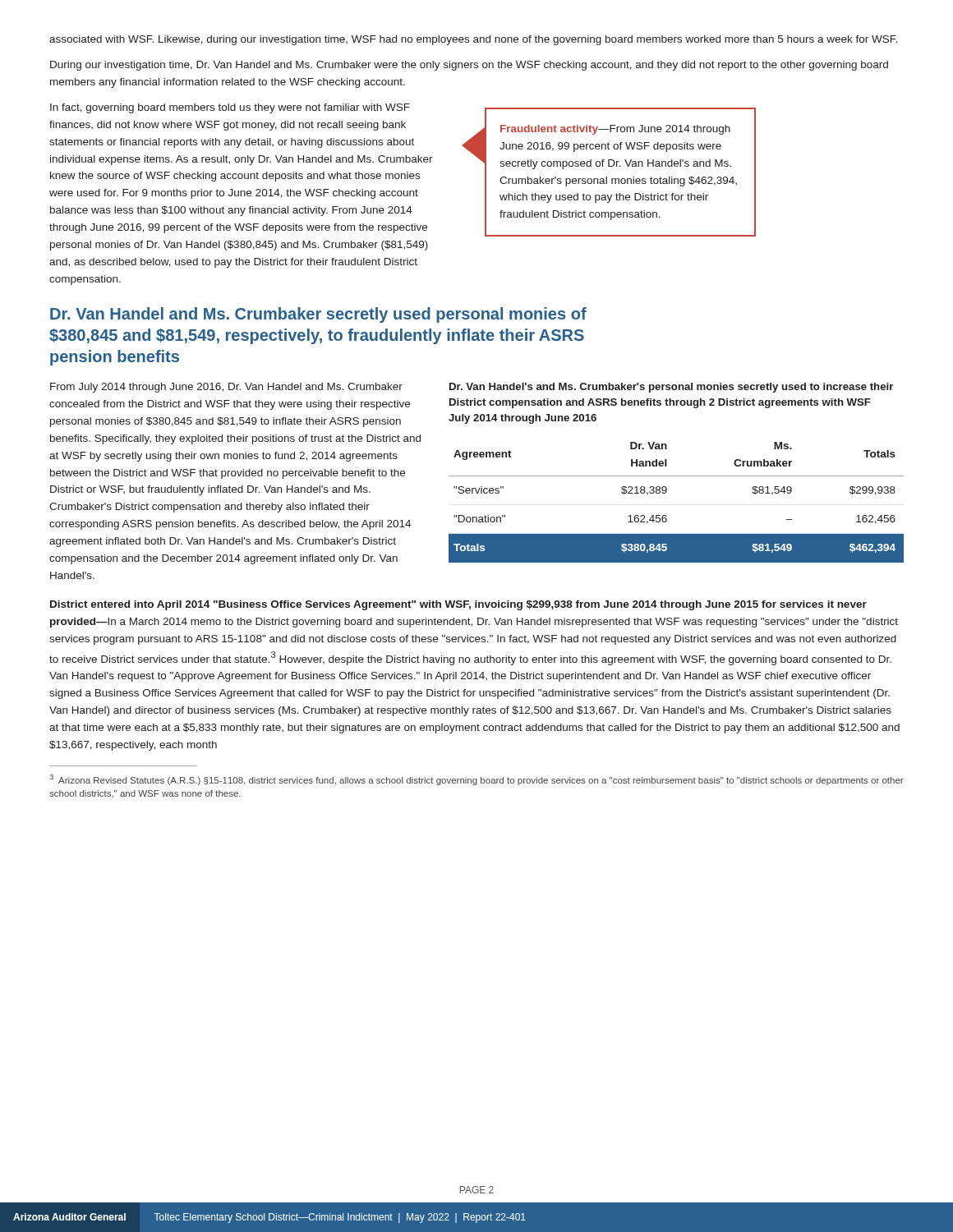Locate the text block containing "associated with WSF. Likewise, during our"
The image size is (953, 1232).
point(474,39)
